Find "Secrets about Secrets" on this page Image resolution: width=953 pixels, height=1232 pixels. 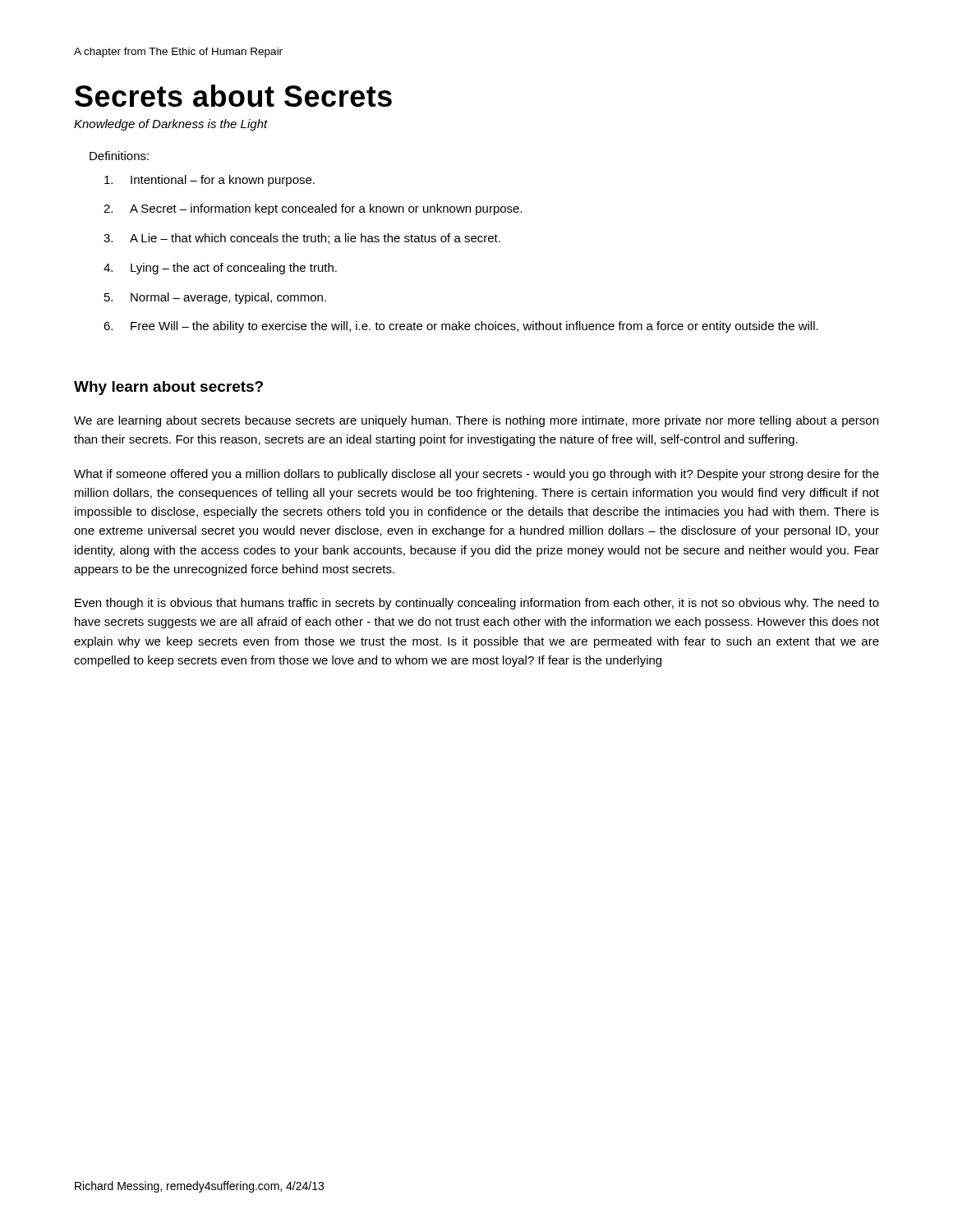tap(233, 96)
